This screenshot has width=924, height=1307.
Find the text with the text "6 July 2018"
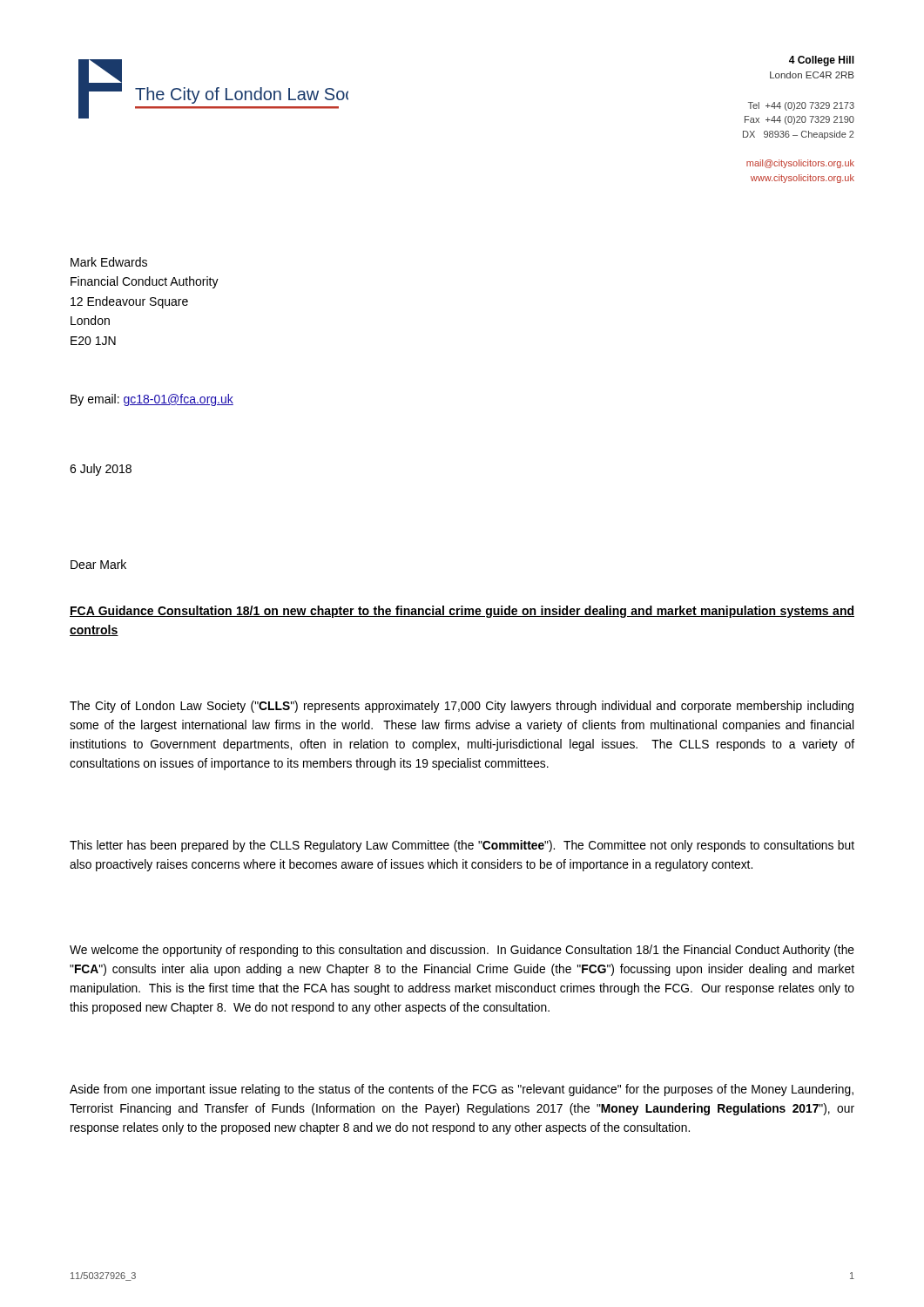pos(101,469)
